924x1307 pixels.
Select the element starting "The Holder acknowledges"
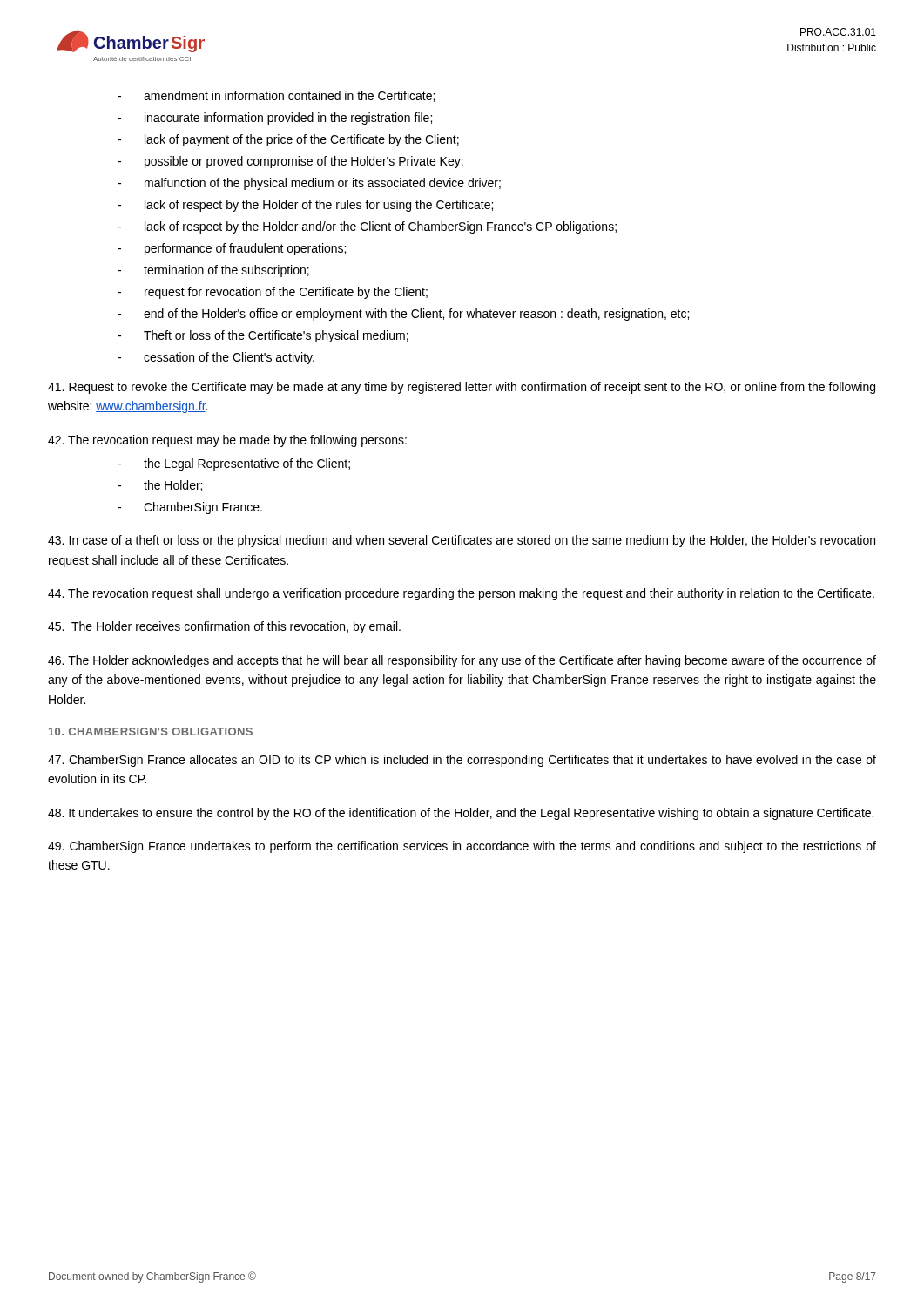462,680
